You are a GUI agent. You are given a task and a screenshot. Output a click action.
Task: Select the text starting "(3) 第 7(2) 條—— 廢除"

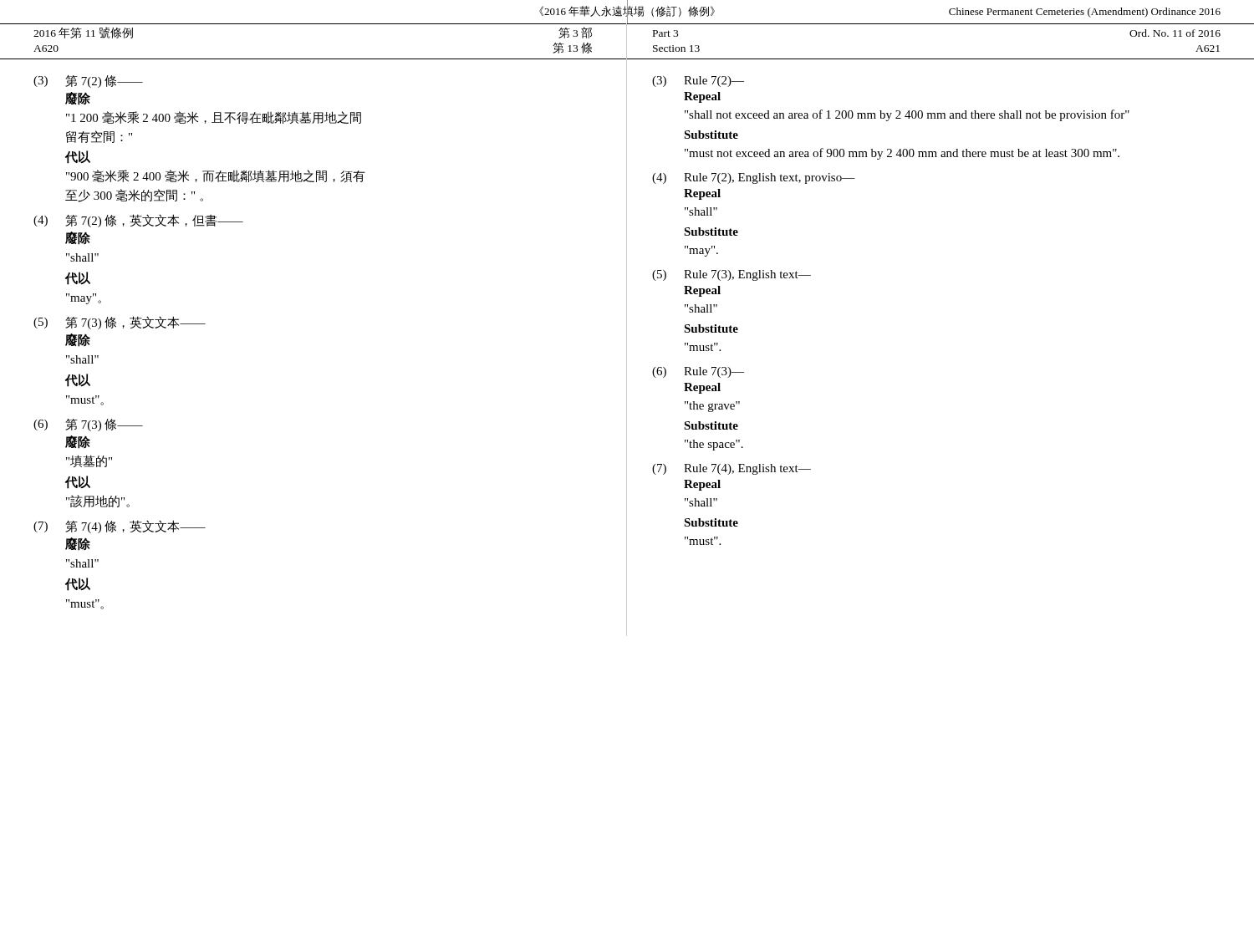88,81
